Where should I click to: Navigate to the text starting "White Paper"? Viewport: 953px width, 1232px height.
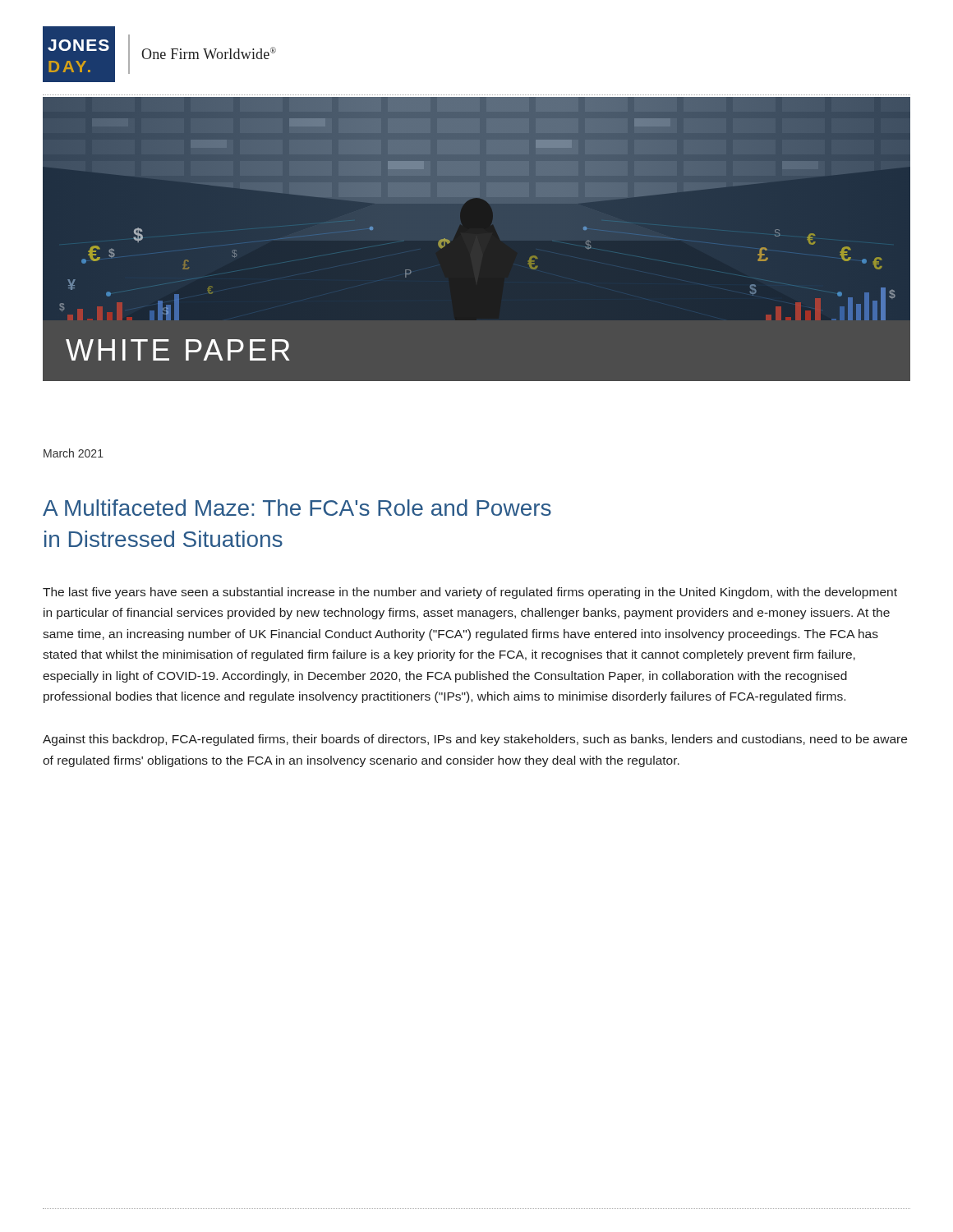pos(180,351)
